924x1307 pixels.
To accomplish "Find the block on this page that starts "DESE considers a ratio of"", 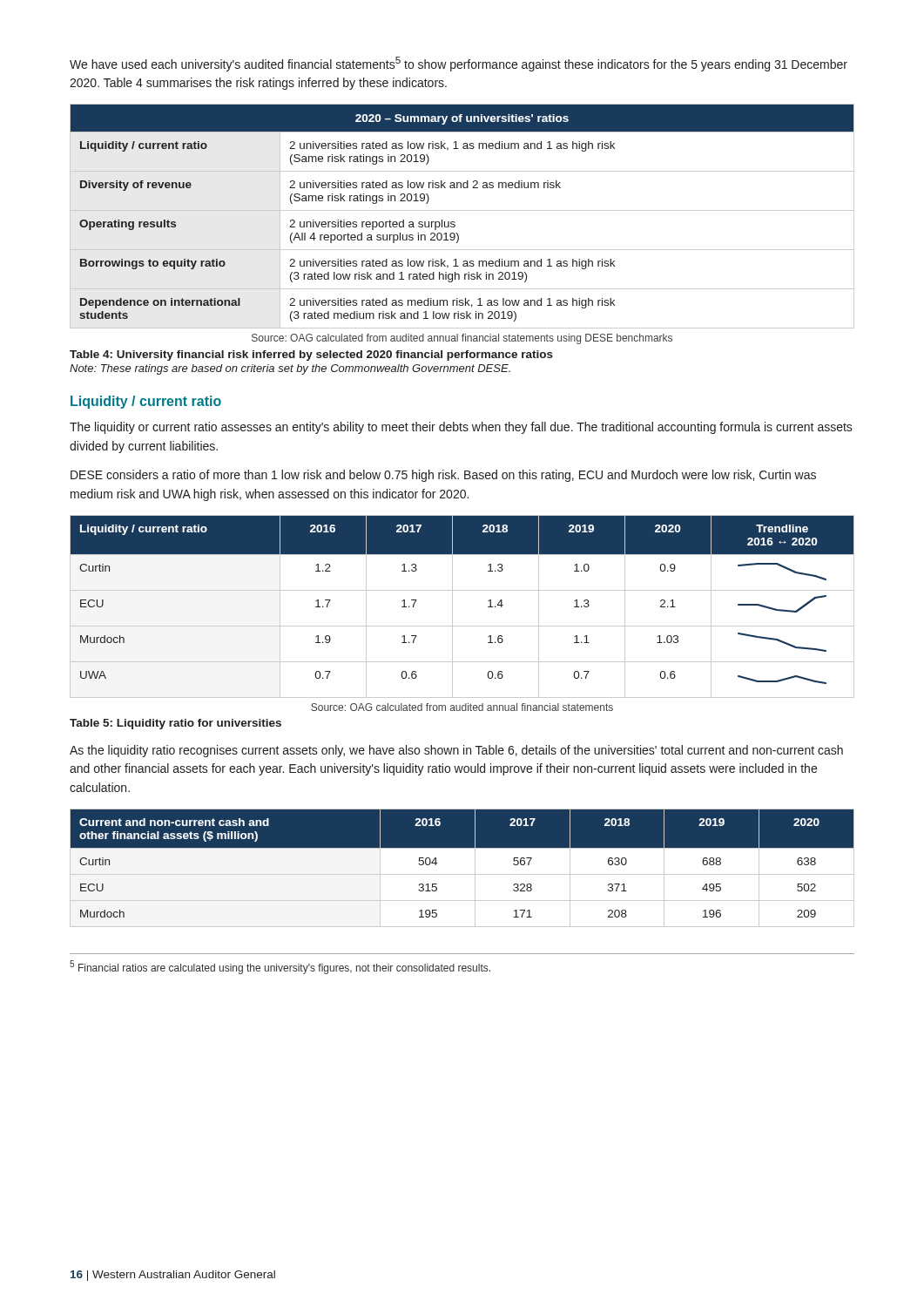I will tap(443, 485).
